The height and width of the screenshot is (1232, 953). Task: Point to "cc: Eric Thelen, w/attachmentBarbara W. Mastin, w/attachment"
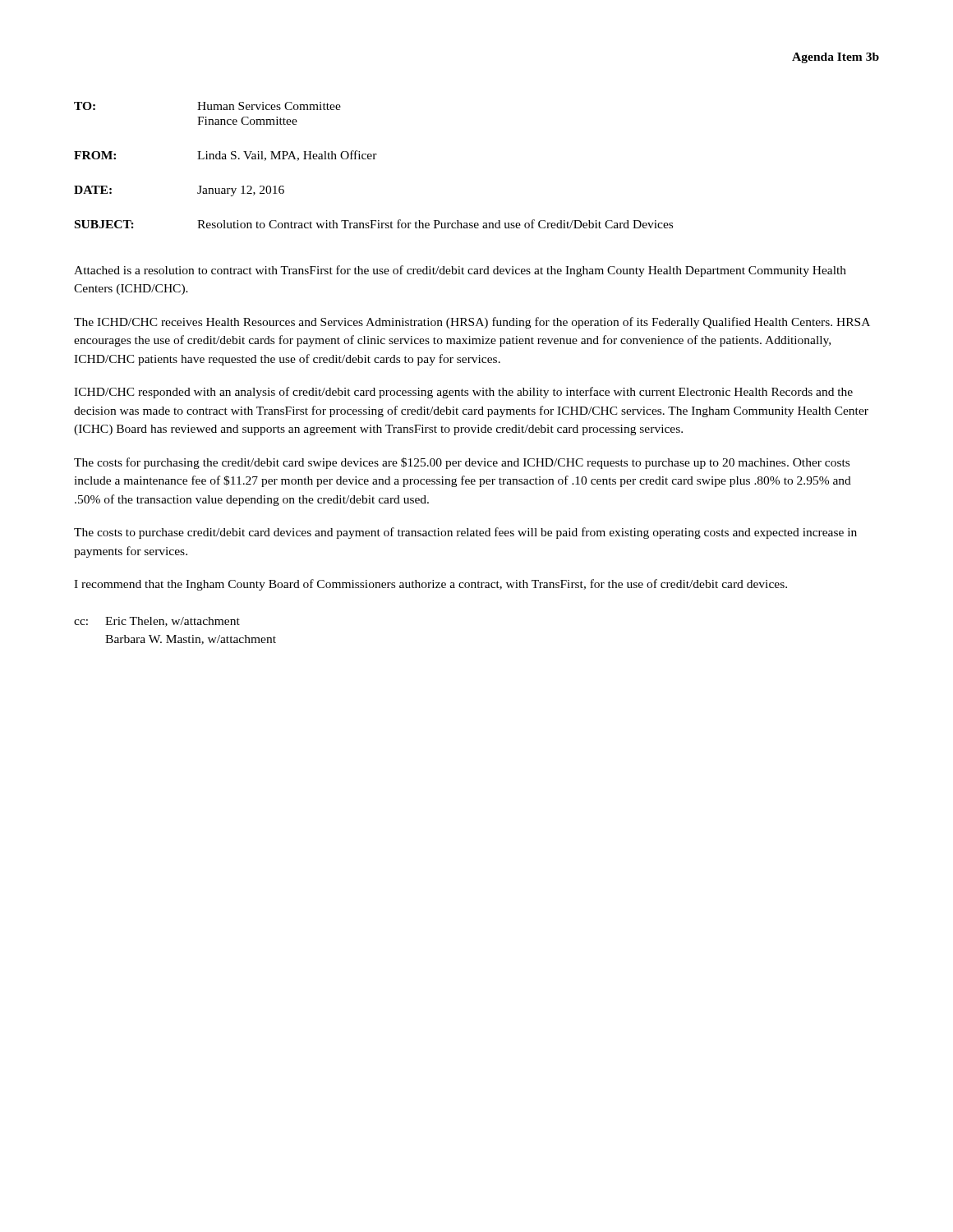(x=175, y=630)
